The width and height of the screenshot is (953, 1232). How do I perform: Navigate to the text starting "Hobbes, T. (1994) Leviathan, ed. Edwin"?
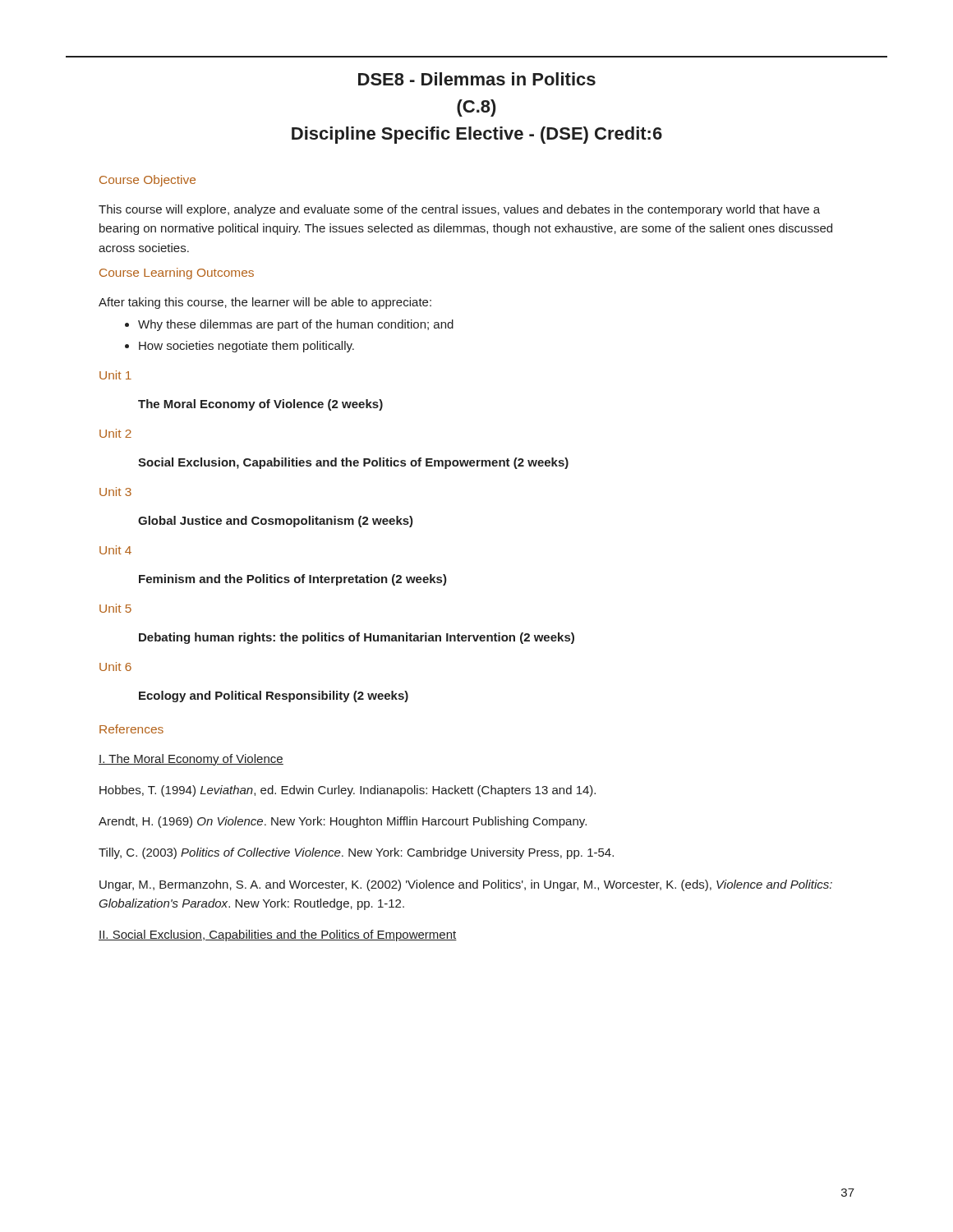[x=476, y=790]
